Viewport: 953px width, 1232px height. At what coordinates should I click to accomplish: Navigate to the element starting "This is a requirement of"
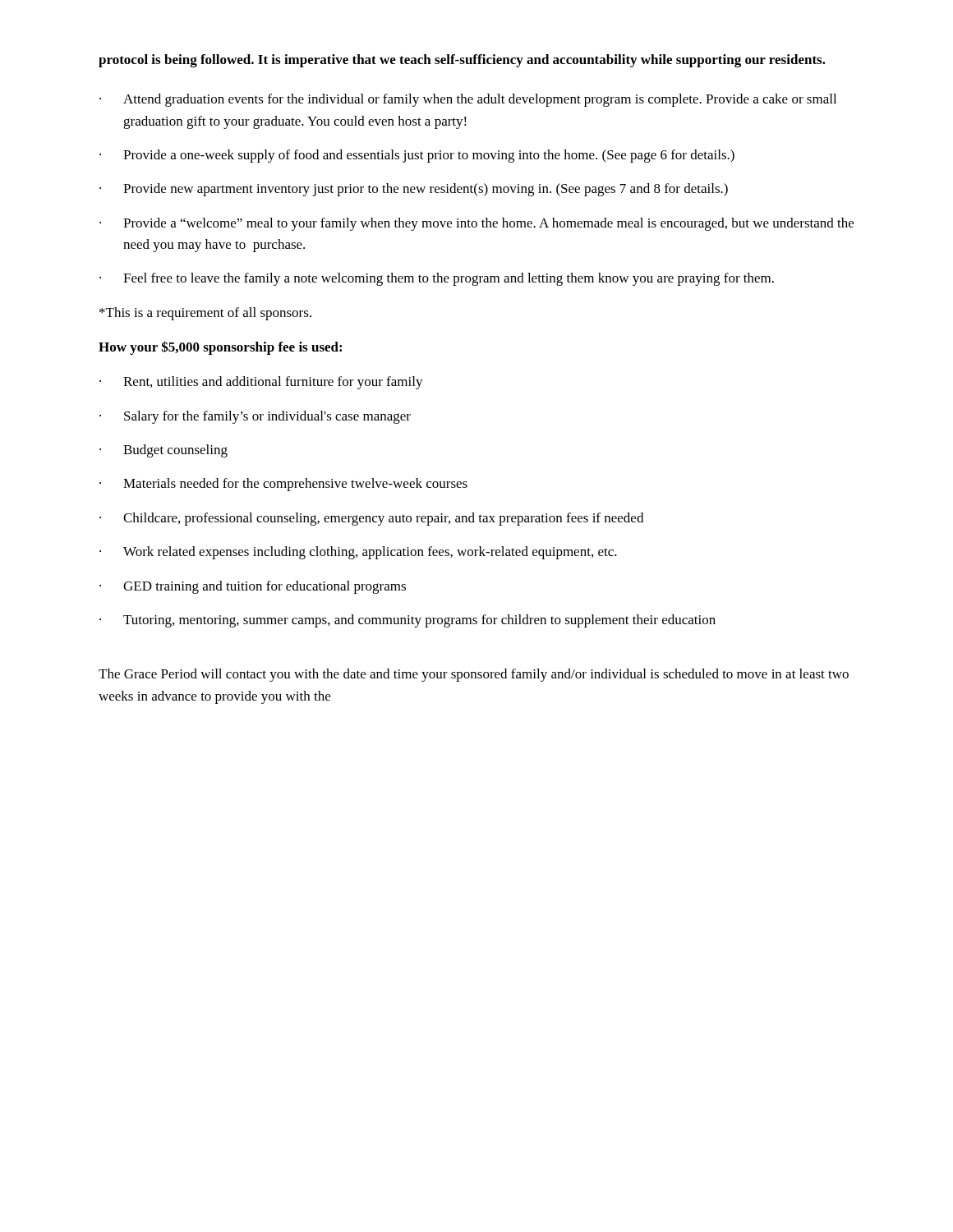(205, 312)
